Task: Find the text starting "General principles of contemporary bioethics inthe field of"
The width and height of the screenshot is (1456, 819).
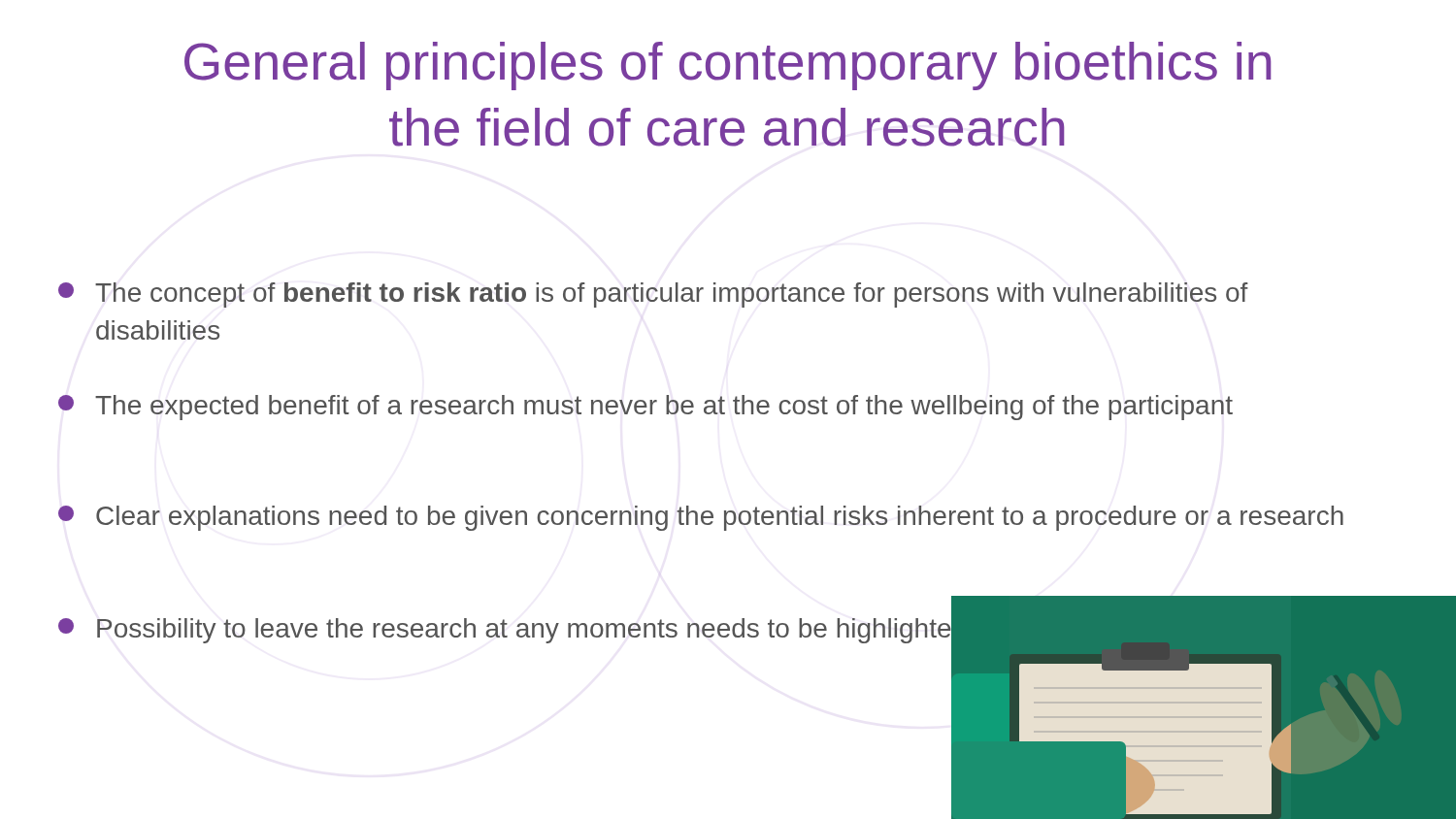Action: coord(728,95)
